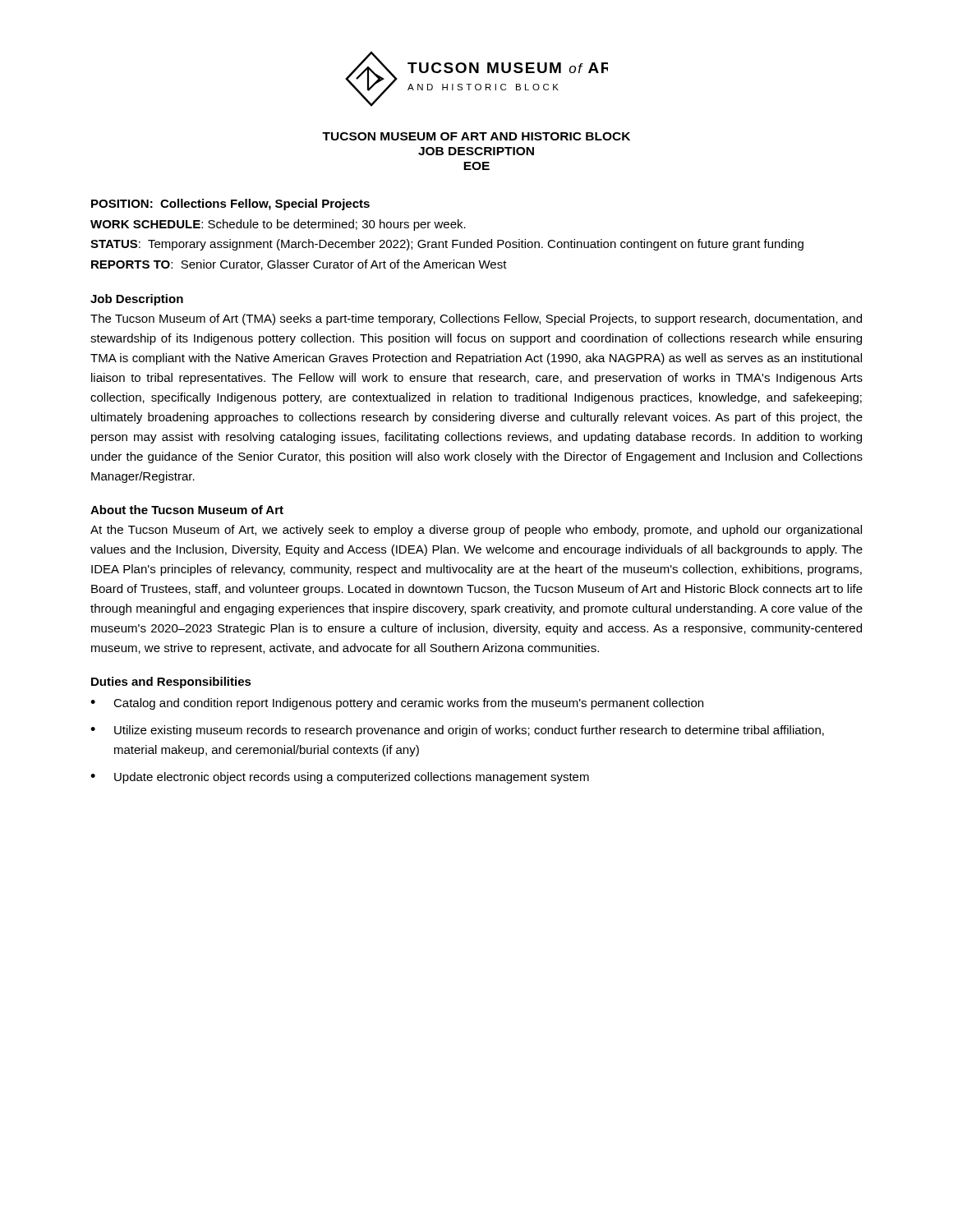Select the section header that reads "About the Tucson Museum"

coord(187,510)
